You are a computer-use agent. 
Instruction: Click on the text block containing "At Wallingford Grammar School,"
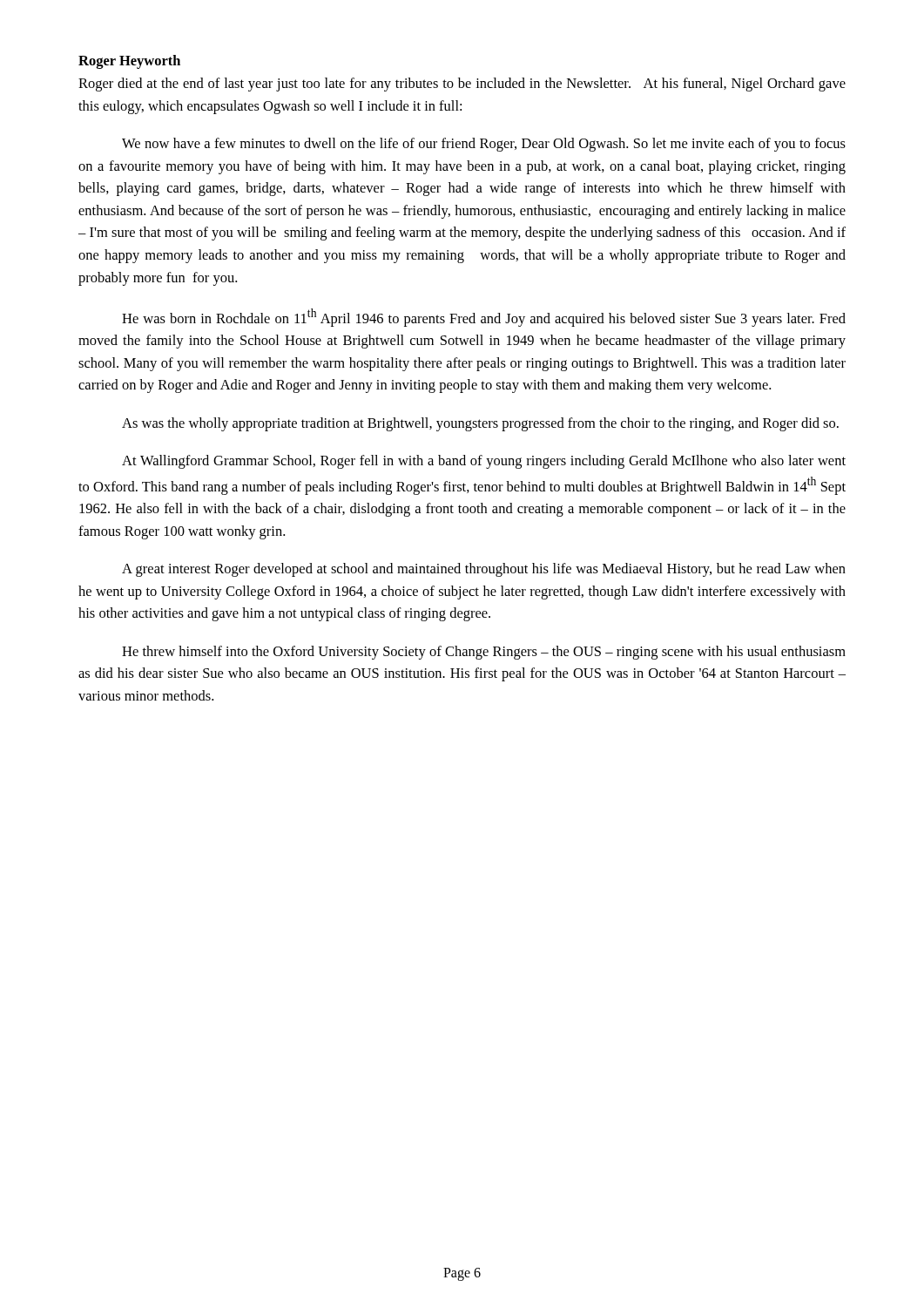click(x=462, y=496)
